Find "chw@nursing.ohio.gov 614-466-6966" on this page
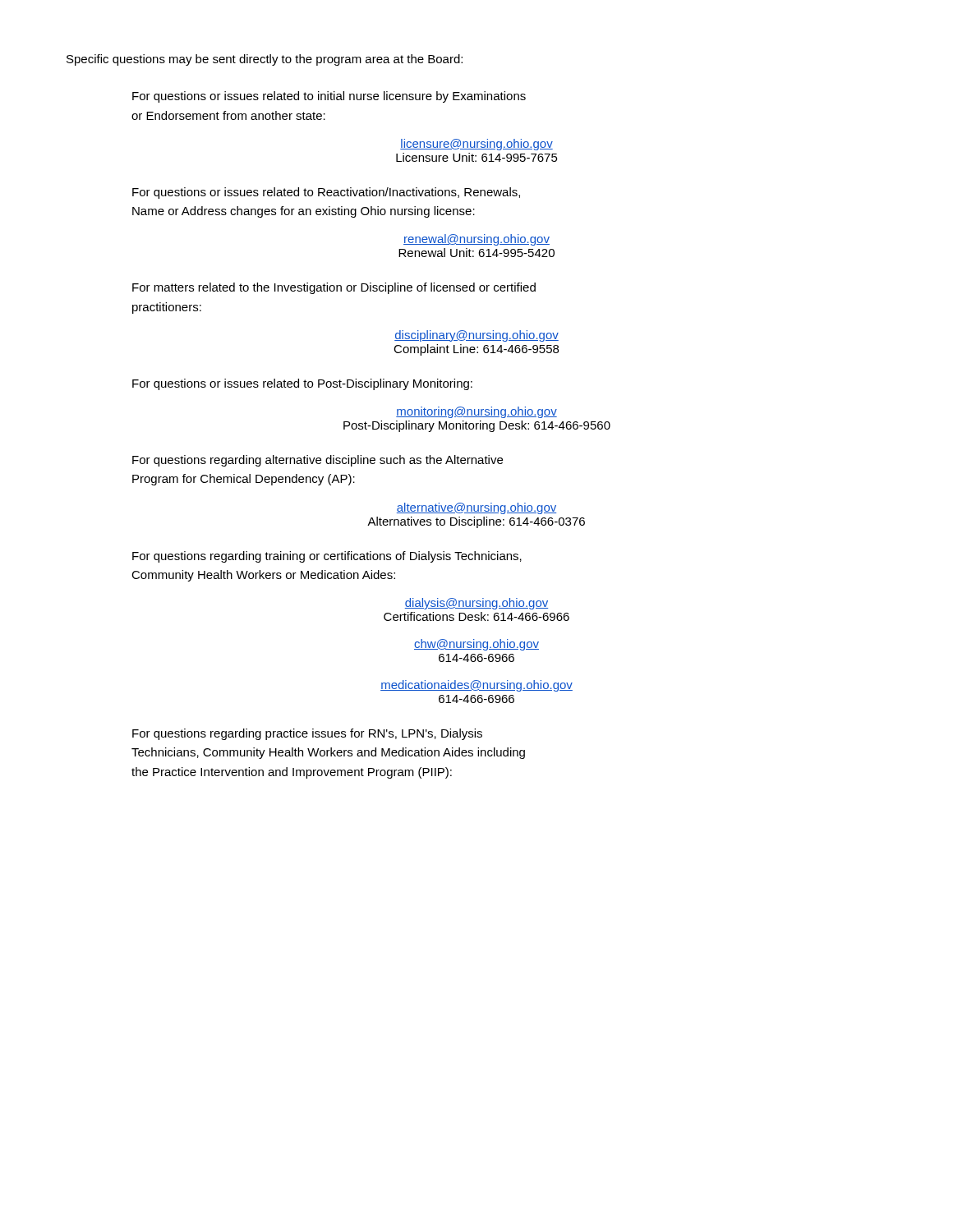This screenshot has width=953, height=1232. [x=476, y=650]
